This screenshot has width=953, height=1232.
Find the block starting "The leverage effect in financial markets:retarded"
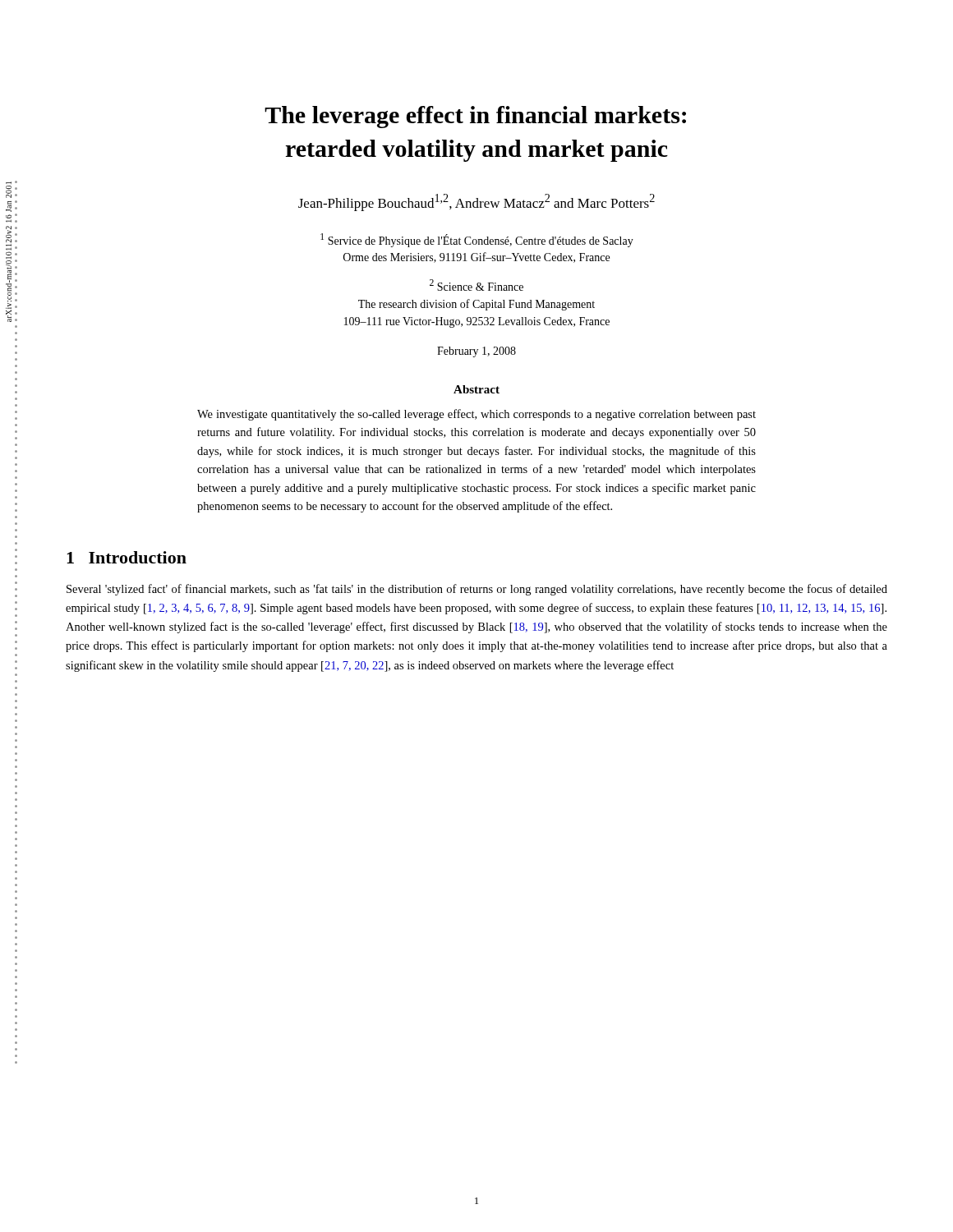coord(476,132)
